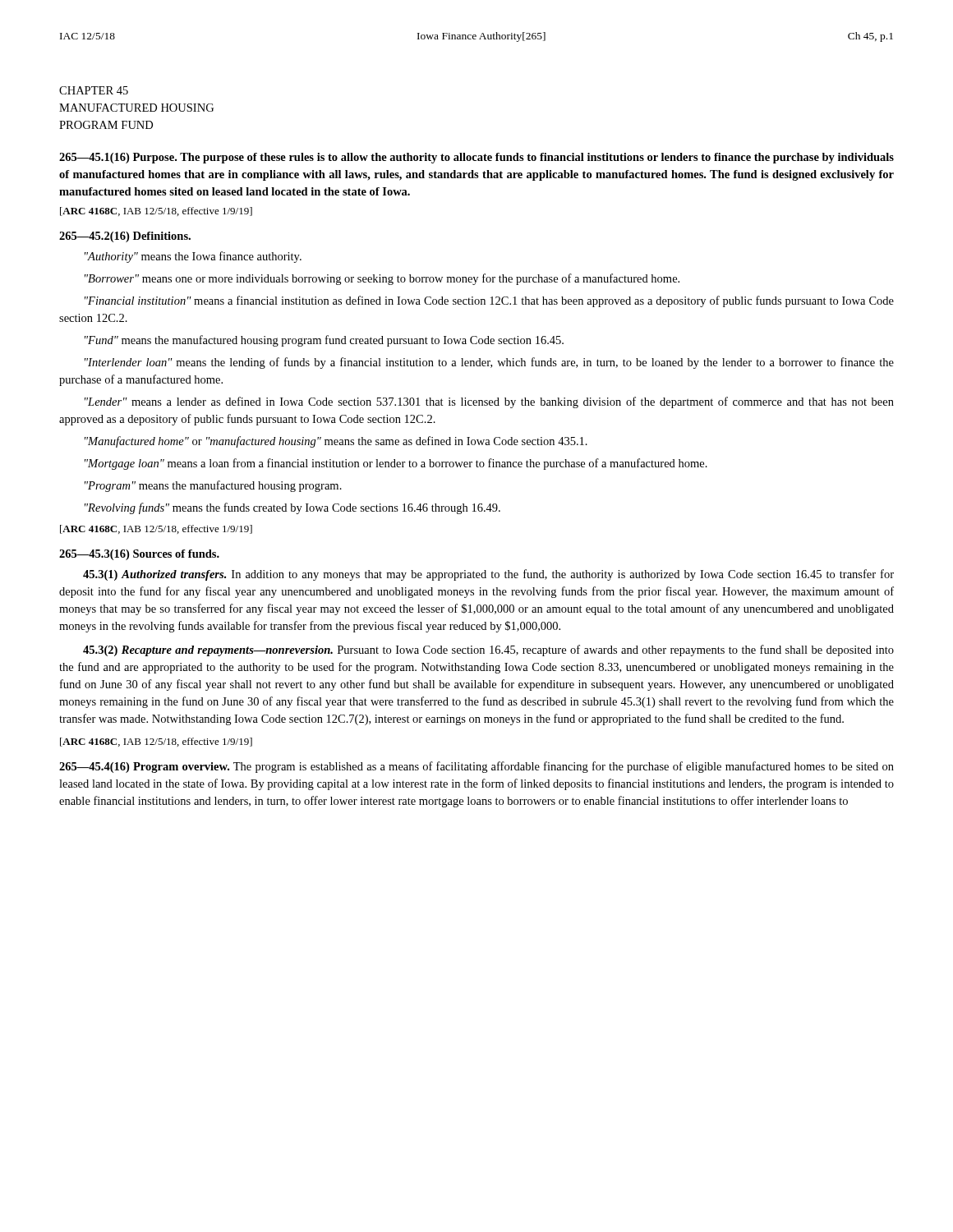The height and width of the screenshot is (1232, 953).
Task: Where is the passage that starts ""Lender" means a lender as defined in"?
Action: click(476, 410)
